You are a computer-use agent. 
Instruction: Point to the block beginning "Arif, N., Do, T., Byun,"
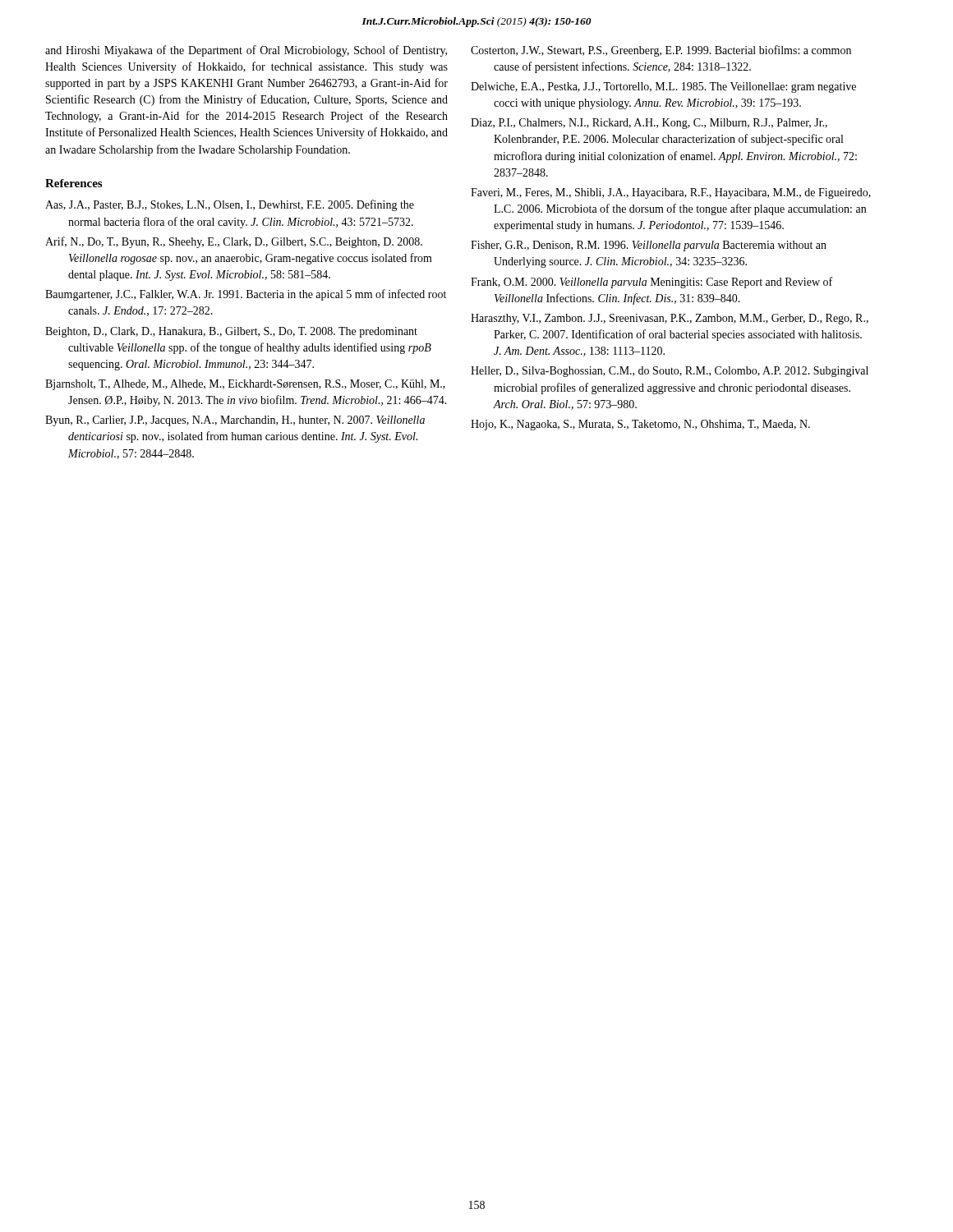click(239, 258)
